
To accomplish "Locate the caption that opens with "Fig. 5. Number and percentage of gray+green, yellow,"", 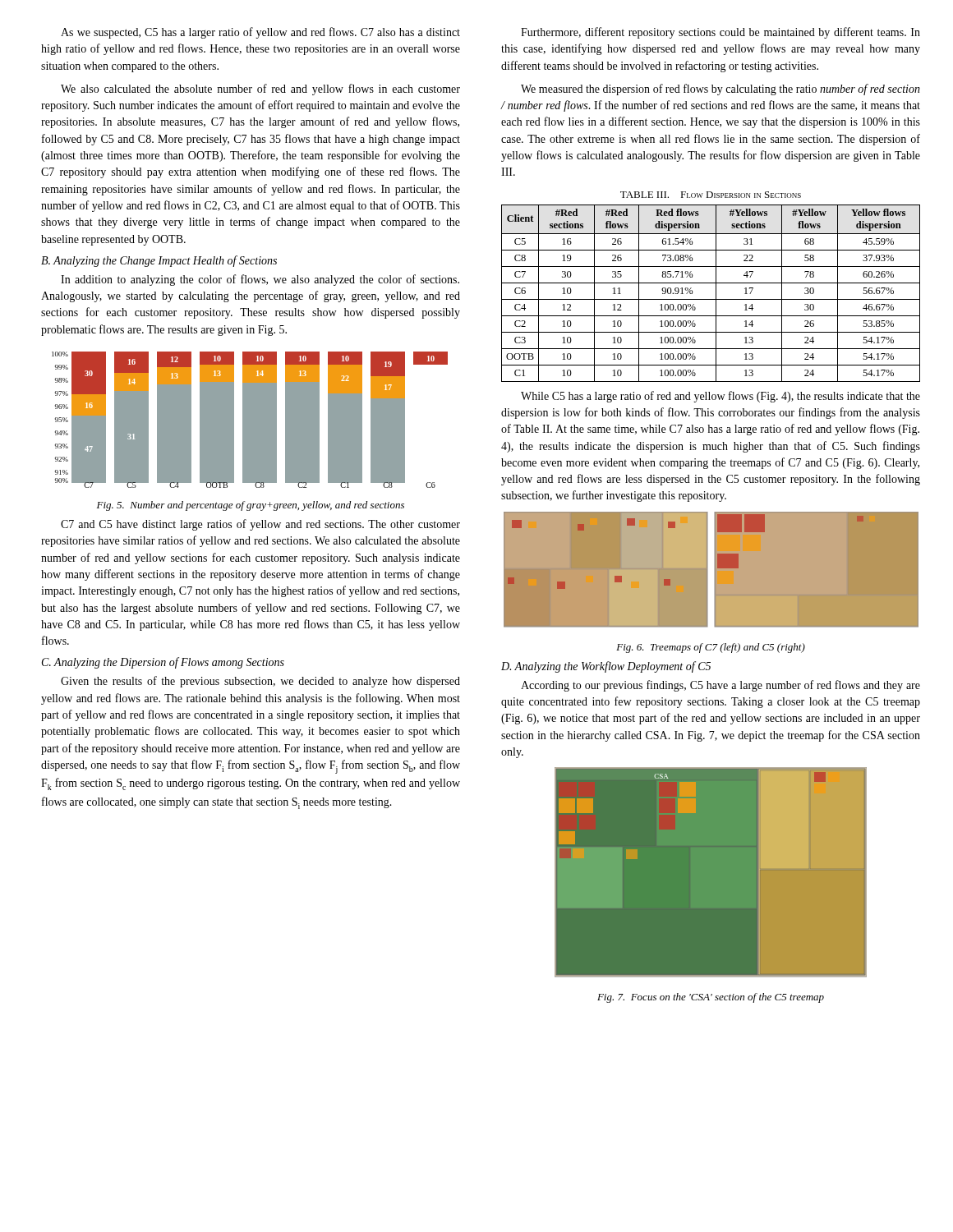I will click(251, 505).
